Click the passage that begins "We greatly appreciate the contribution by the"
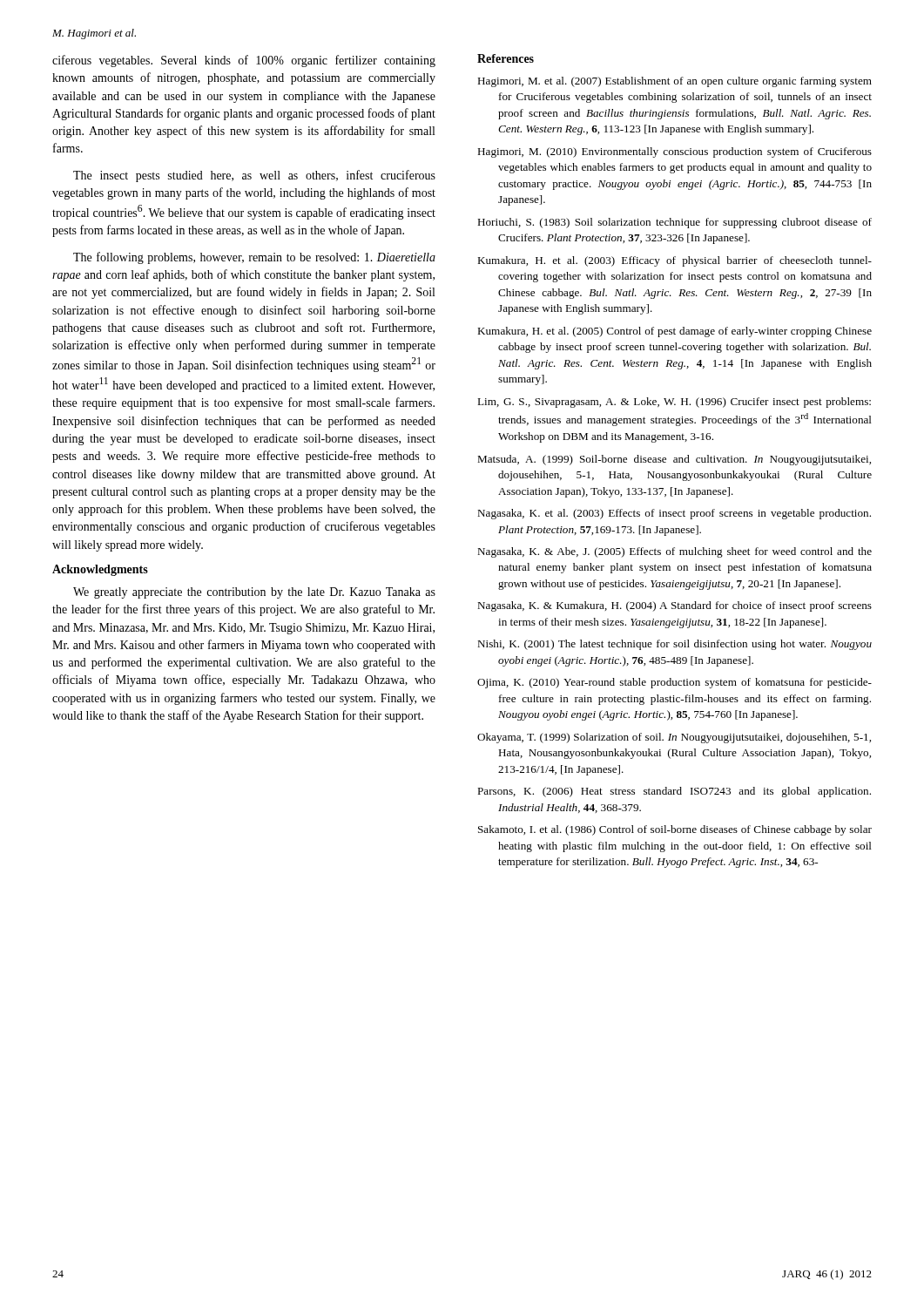Viewport: 924px width, 1307px height. 244,655
